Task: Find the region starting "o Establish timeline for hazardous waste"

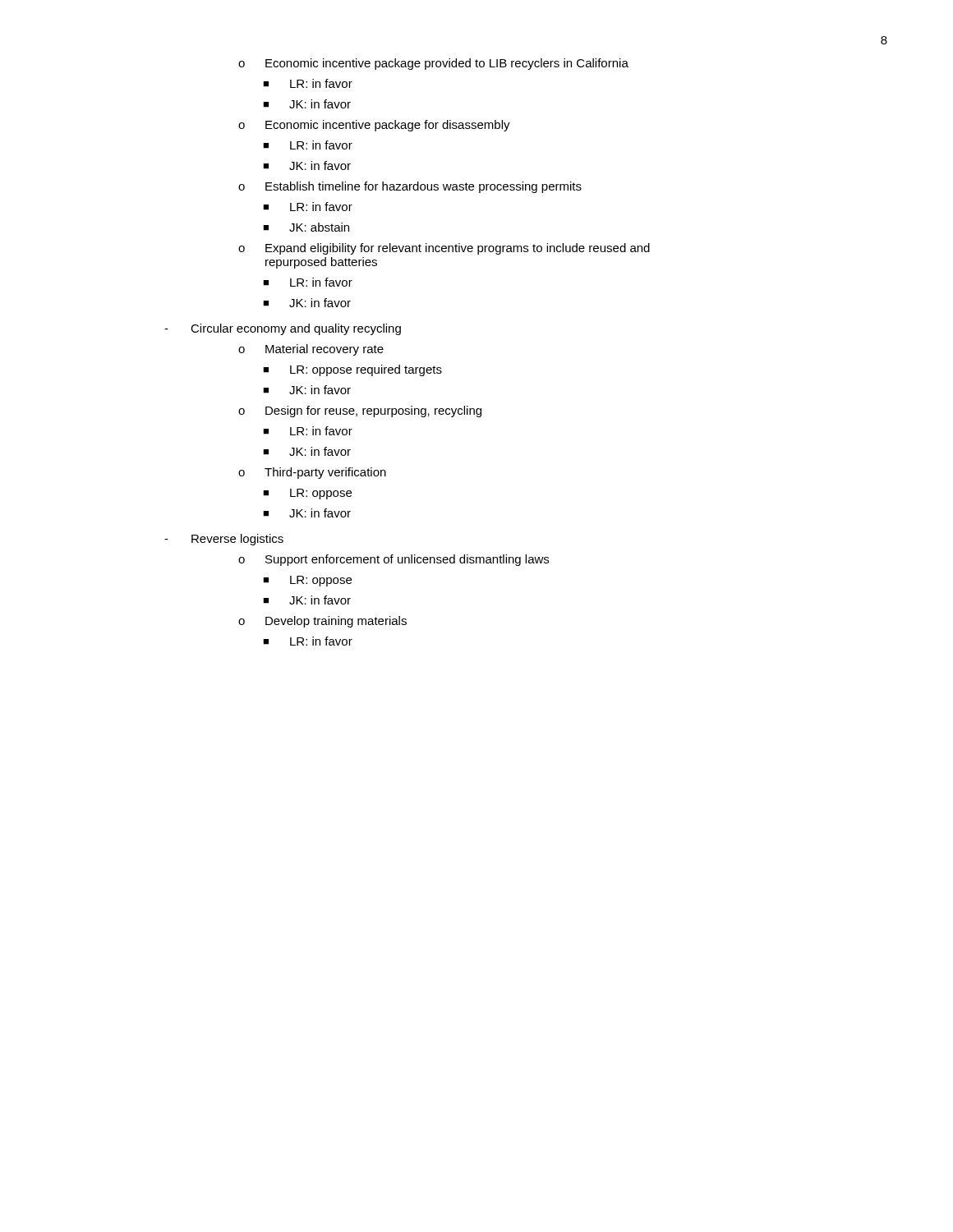Action: tap(410, 186)
